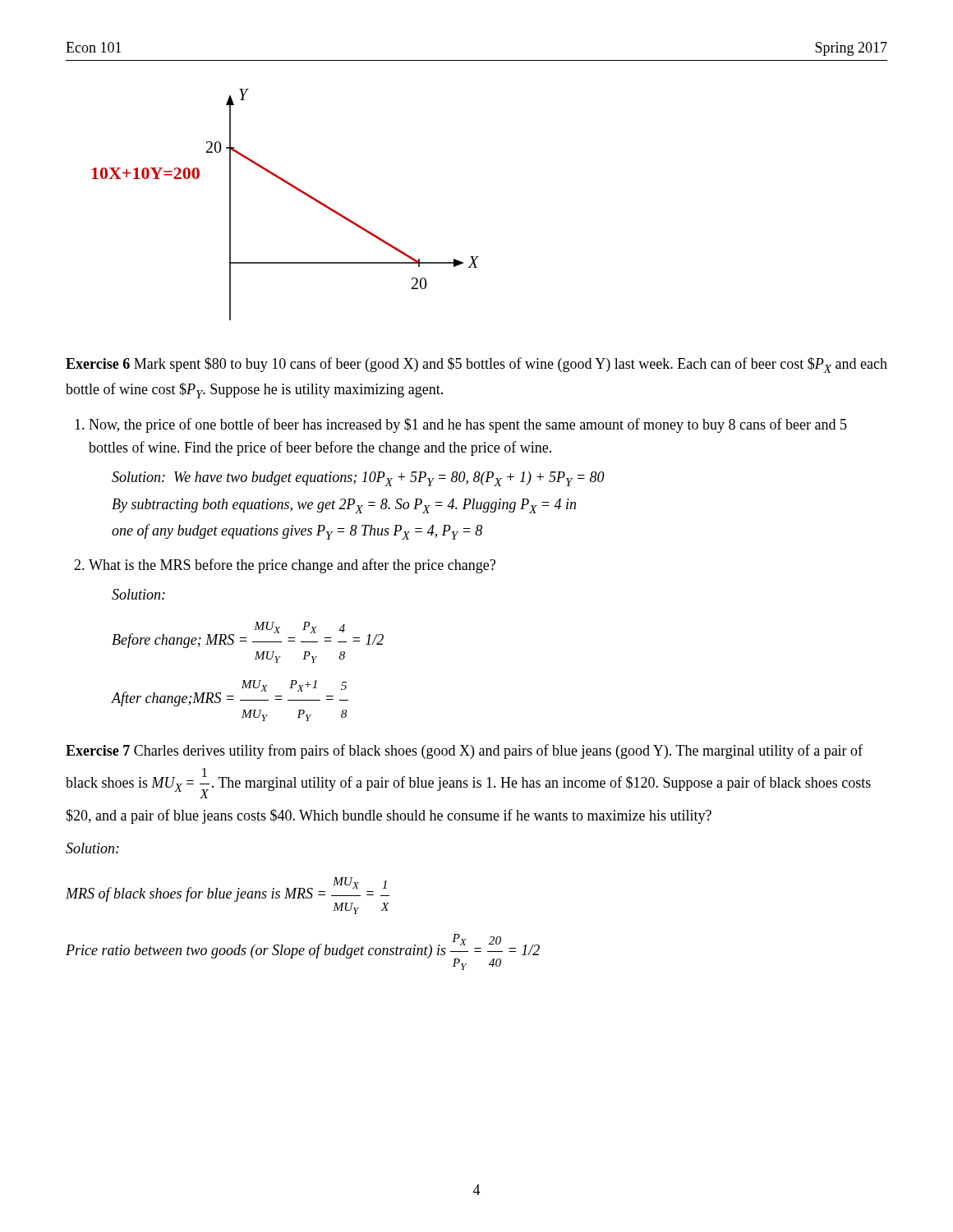Locate the text block with the text "Exercise 6 Mark"

476,379
